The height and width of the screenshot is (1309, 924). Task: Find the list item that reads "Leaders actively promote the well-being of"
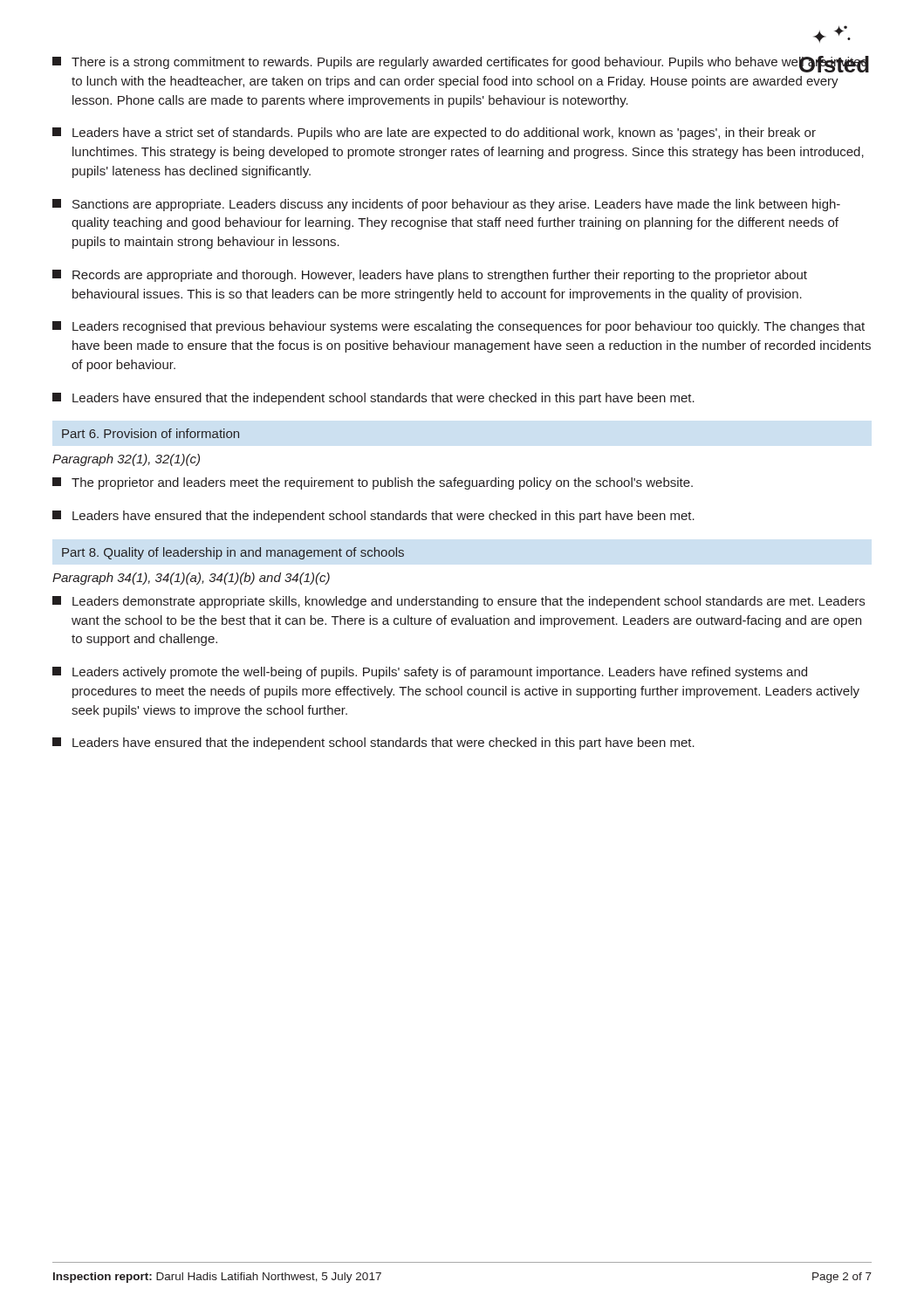(x=462, y=691)
